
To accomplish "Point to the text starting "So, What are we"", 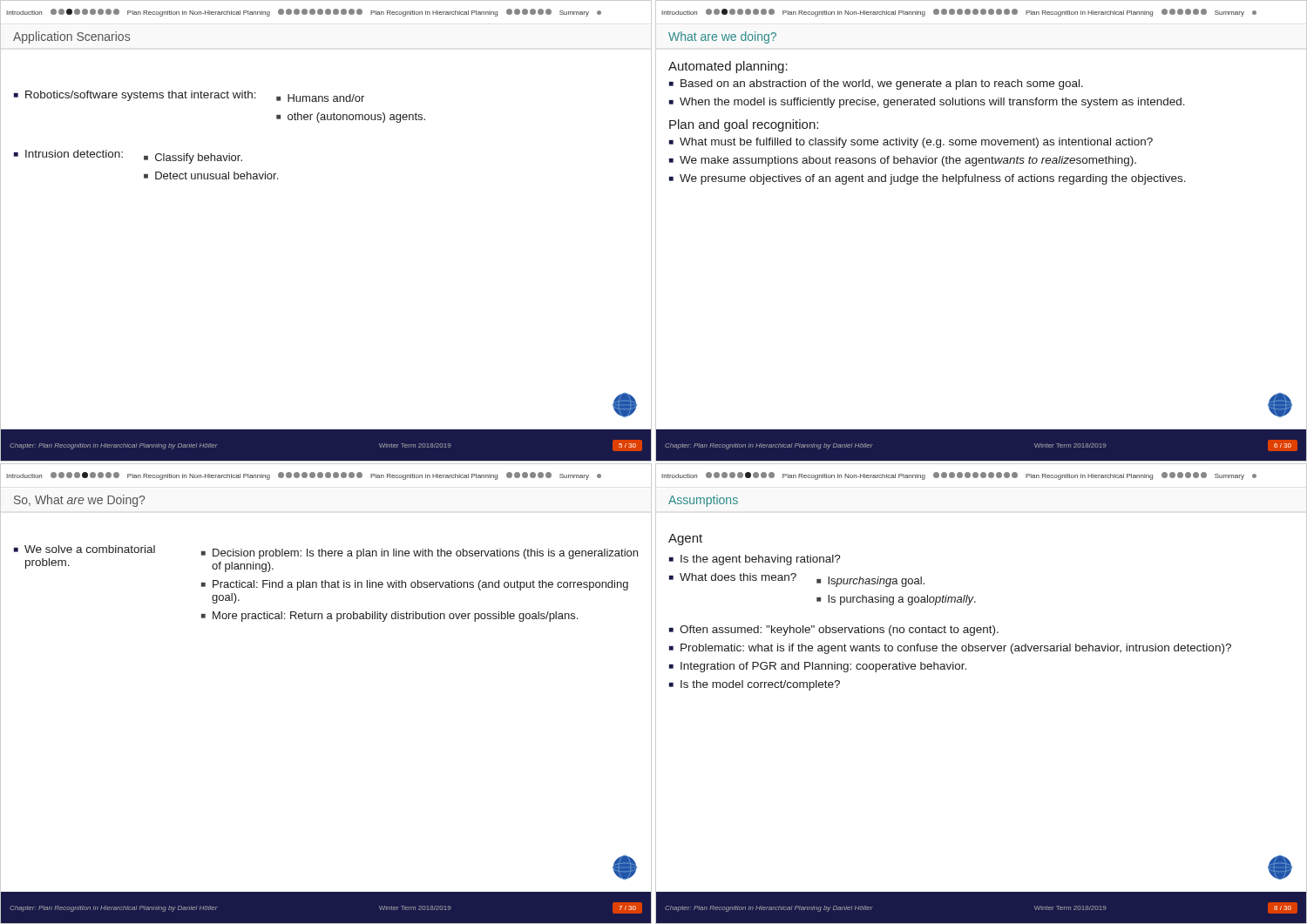I will (x=79, y=500).
